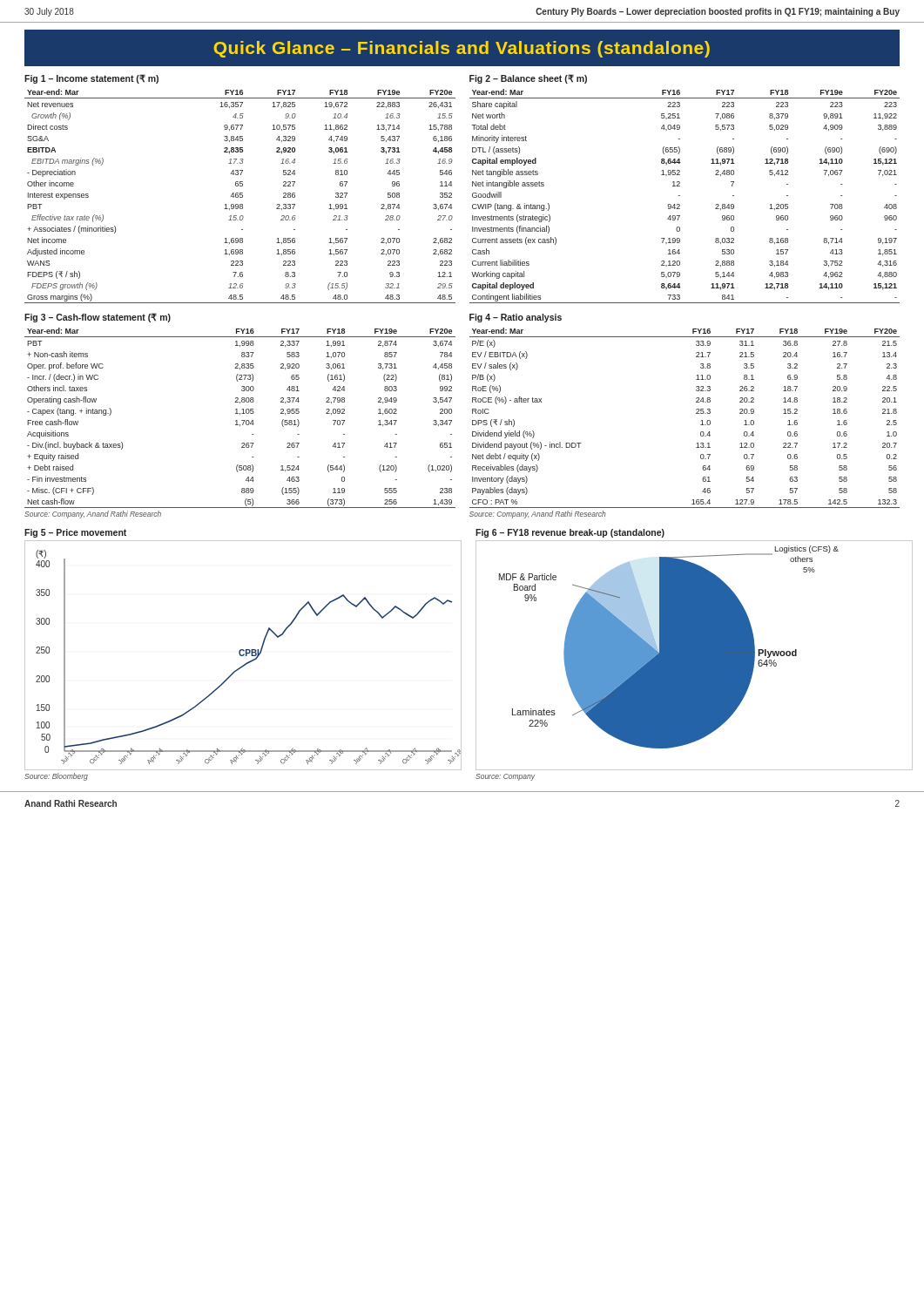Navigate to the text block starting "Fig 3 – Cash-flow statement (₹"
Viewport: 924px width, 1307px height.
pyautogui.click(x=98, y=317)
